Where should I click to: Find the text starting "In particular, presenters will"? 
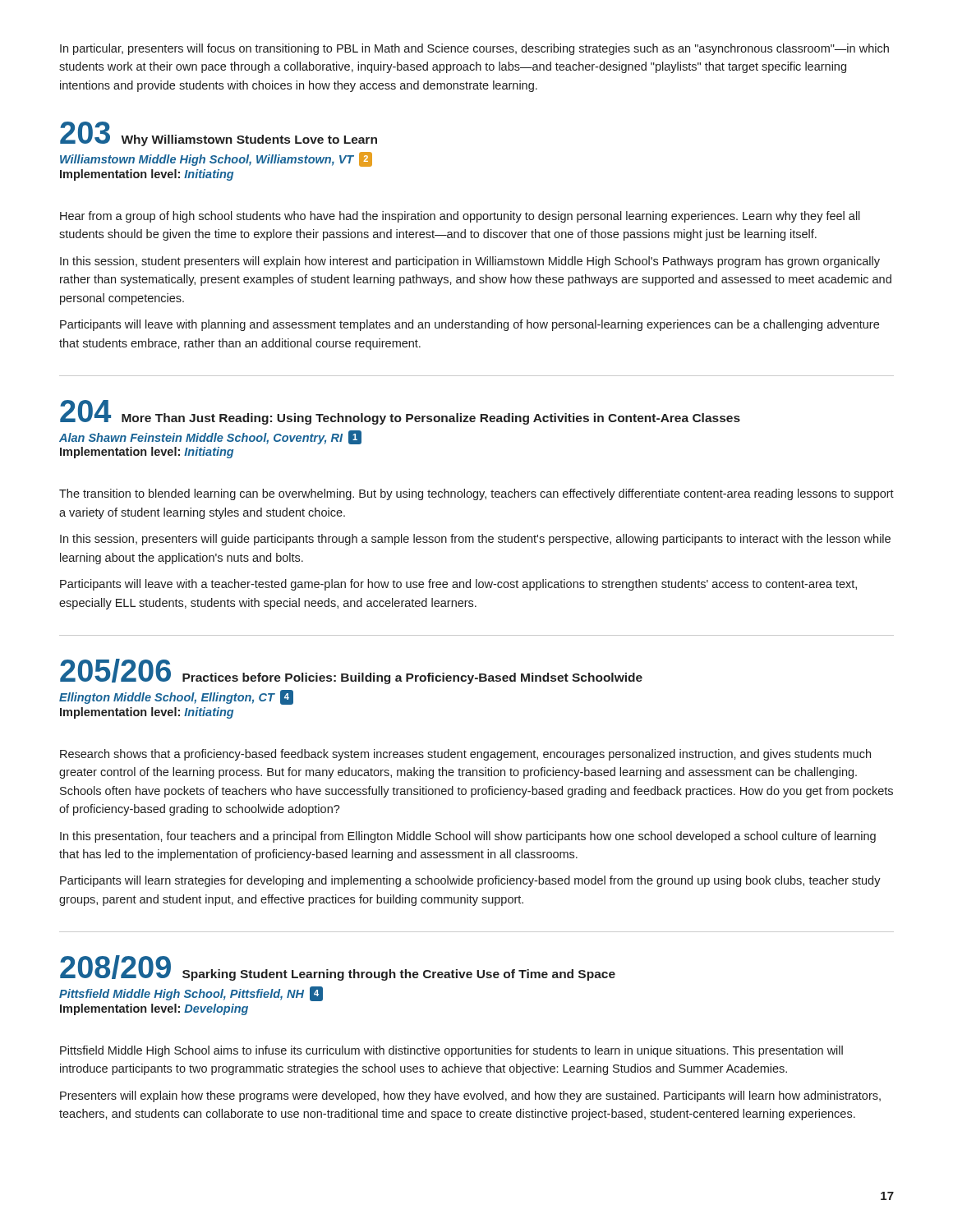[474, 67]
